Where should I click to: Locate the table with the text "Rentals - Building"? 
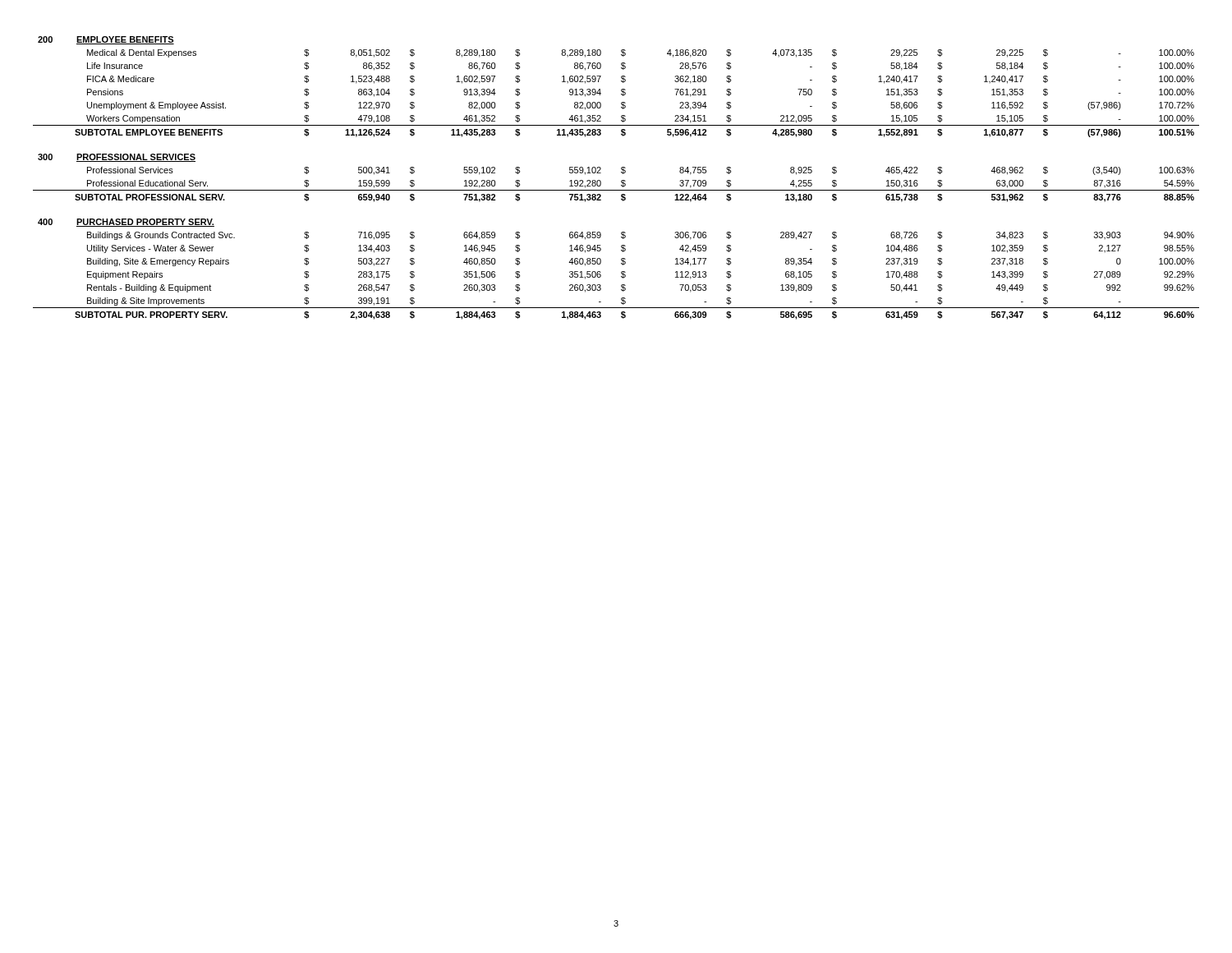click(616, 177)
